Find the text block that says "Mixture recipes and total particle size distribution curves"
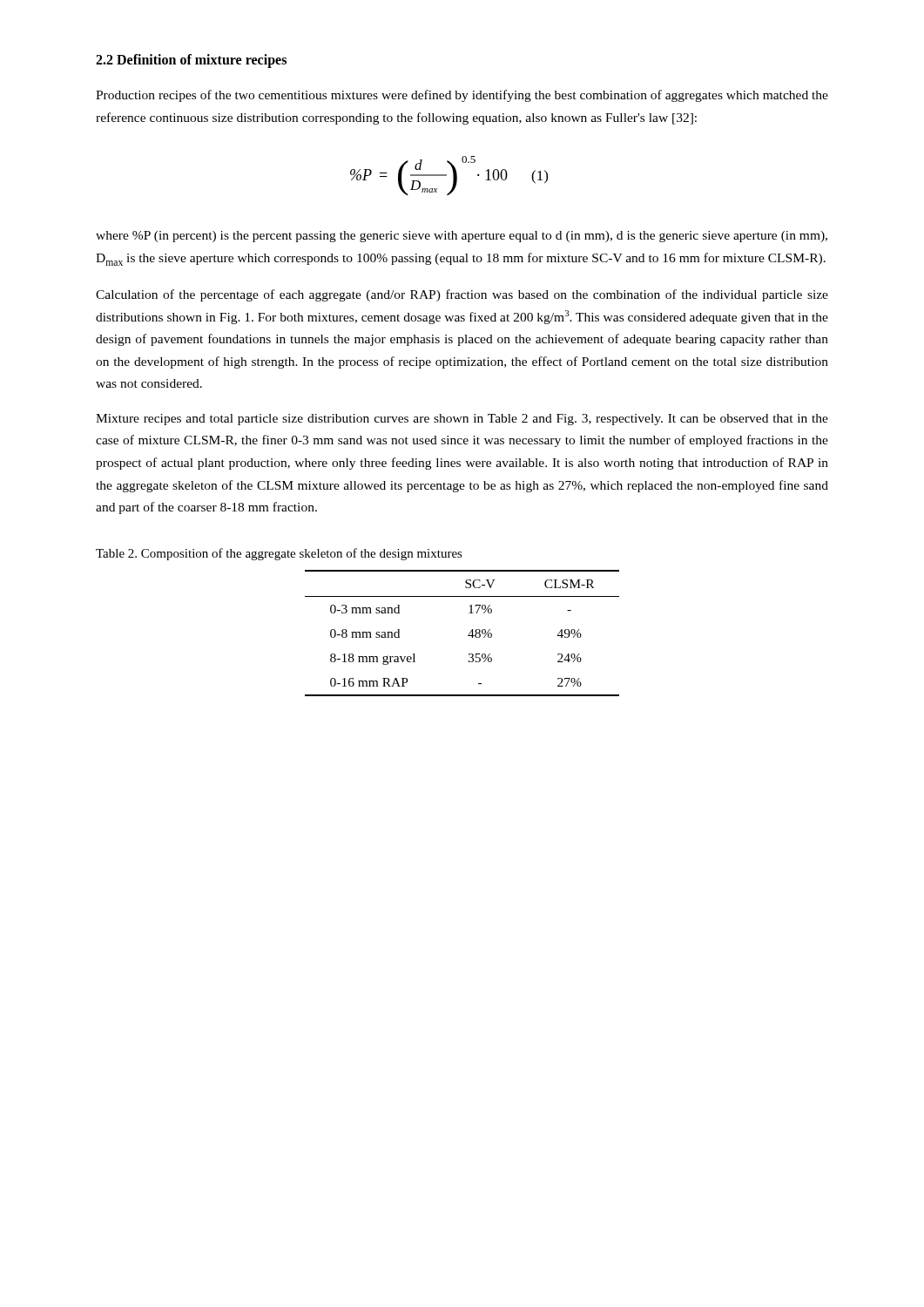 tap(462, 462)
